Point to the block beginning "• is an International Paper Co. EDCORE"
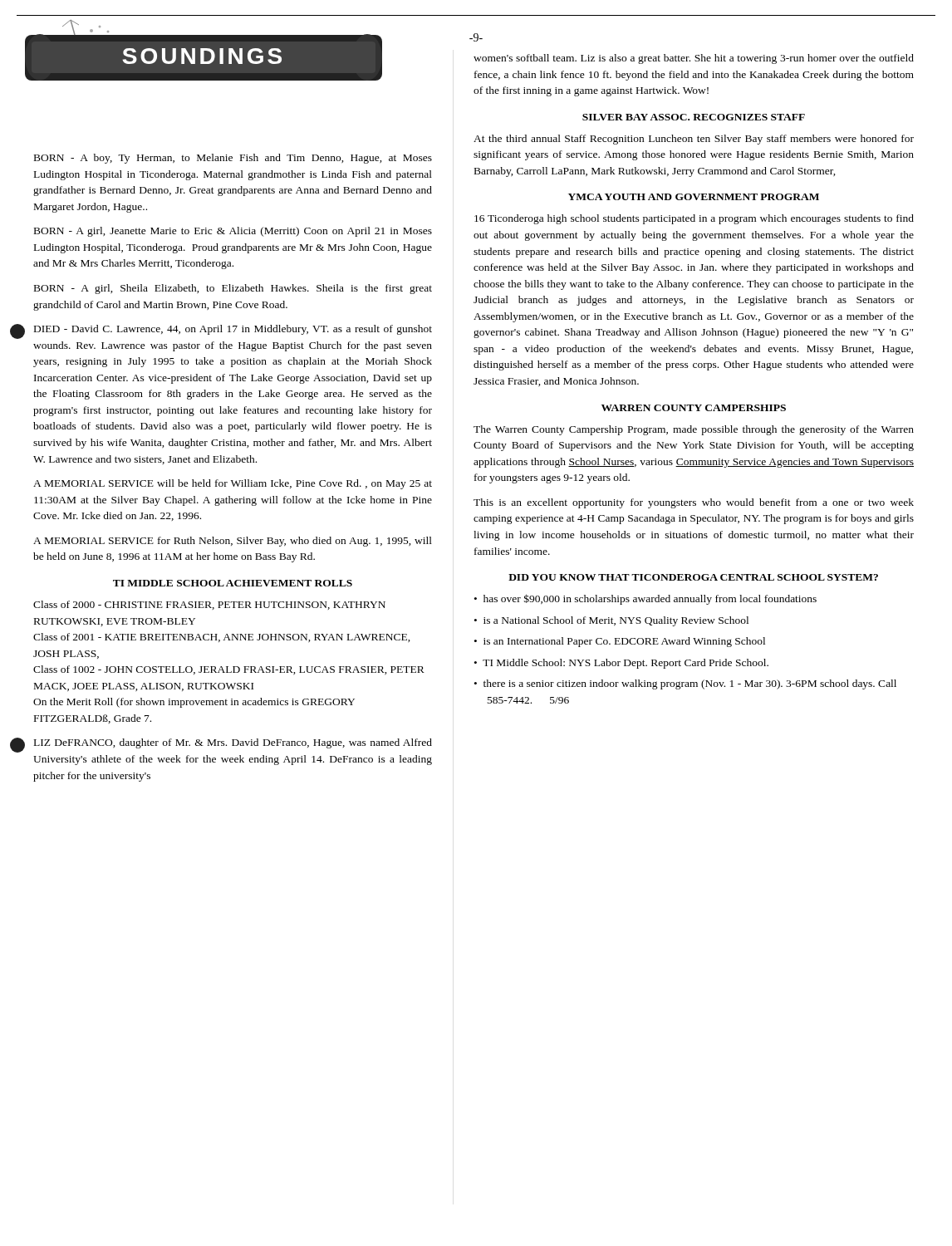The image size is (952, 1246). (x=620, y=641)
